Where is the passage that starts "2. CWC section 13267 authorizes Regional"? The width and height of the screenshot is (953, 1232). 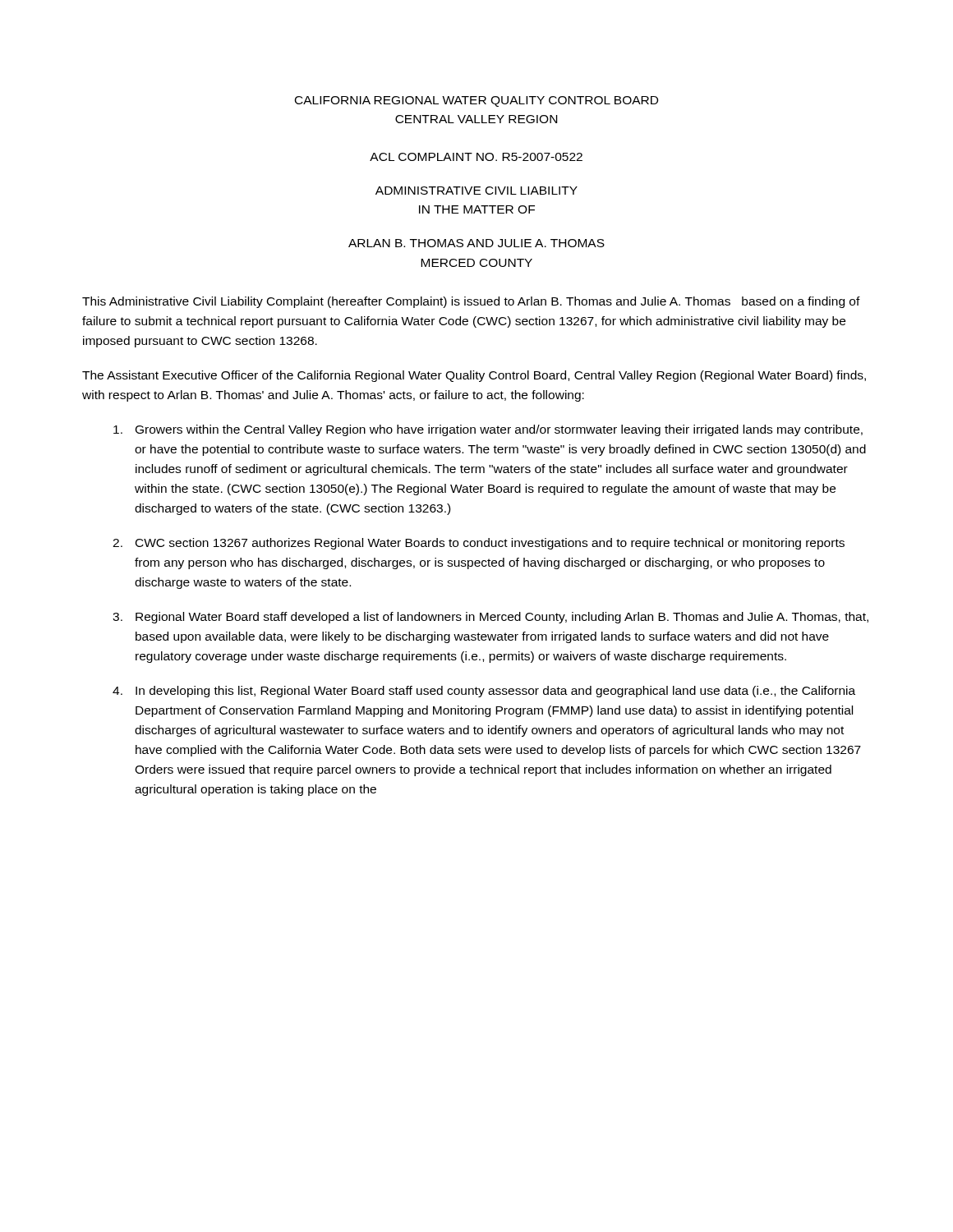476,563
